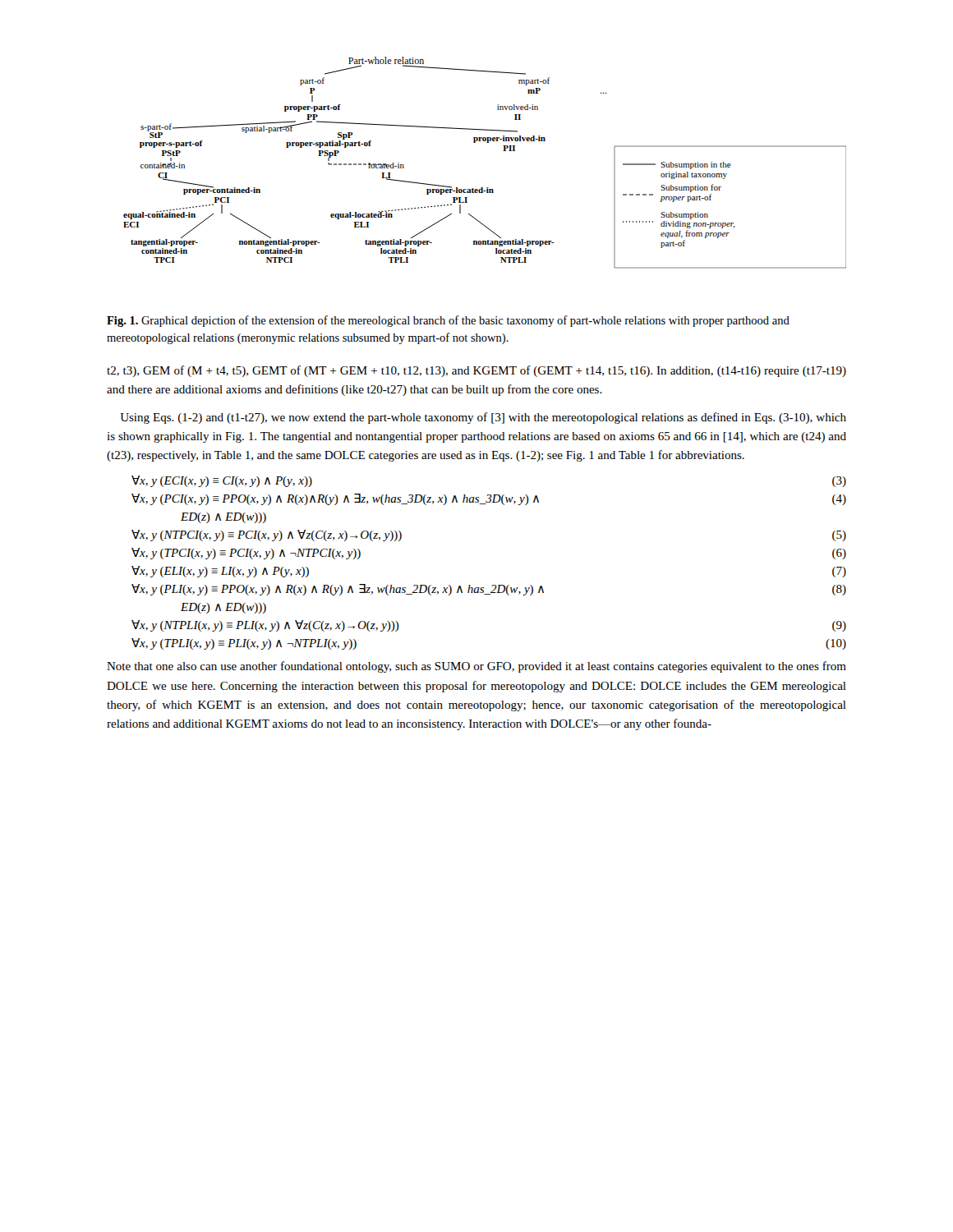Viewport: 953px width, 1232px height.
Task: Click on the formula with the text "∀x, y (TPLI(x, y) ≡ PLI(x, y) ∧"
Action: click(x=252, y=643)
